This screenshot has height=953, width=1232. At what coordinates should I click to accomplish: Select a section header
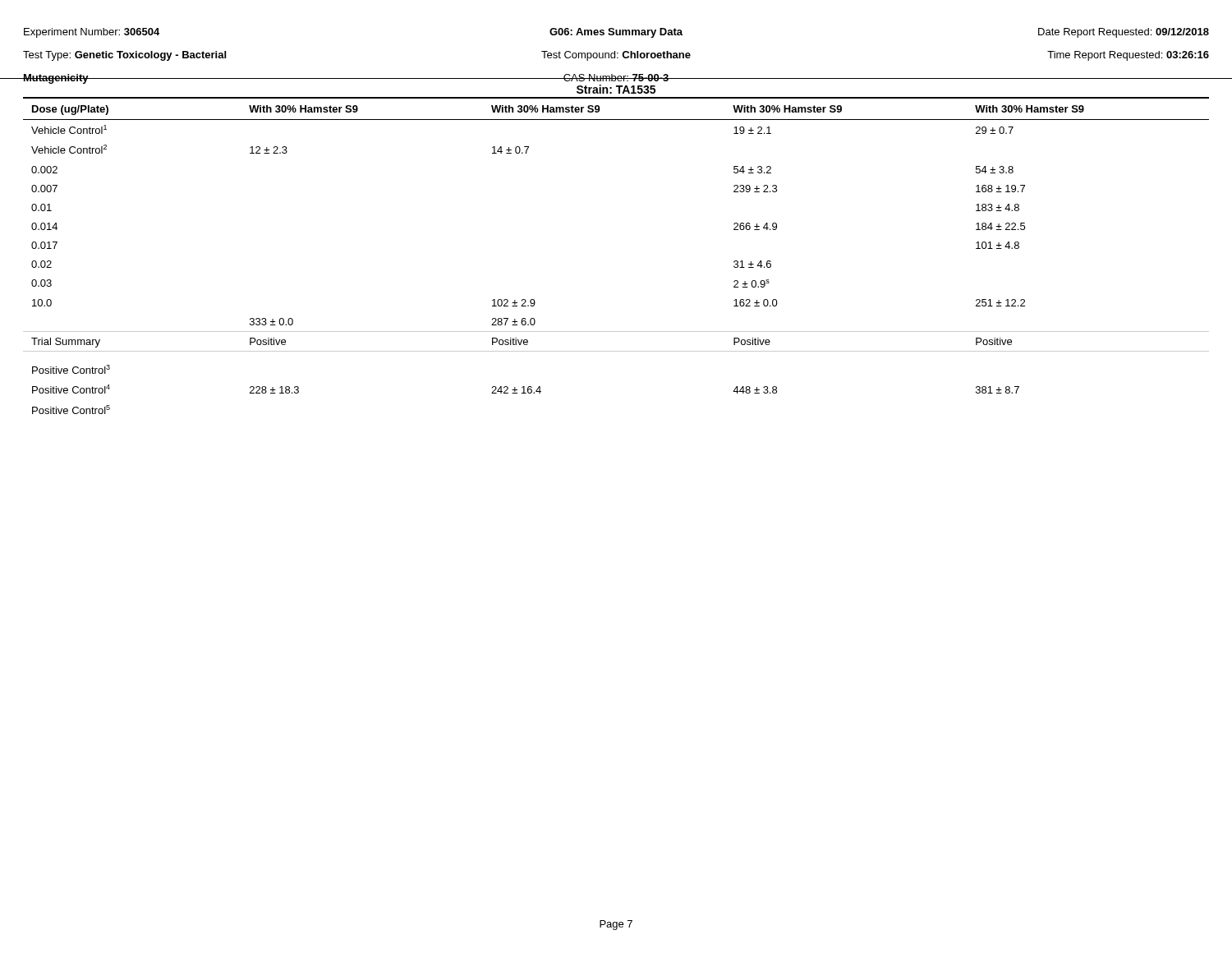pyautogui.click(x=616, y=90)
